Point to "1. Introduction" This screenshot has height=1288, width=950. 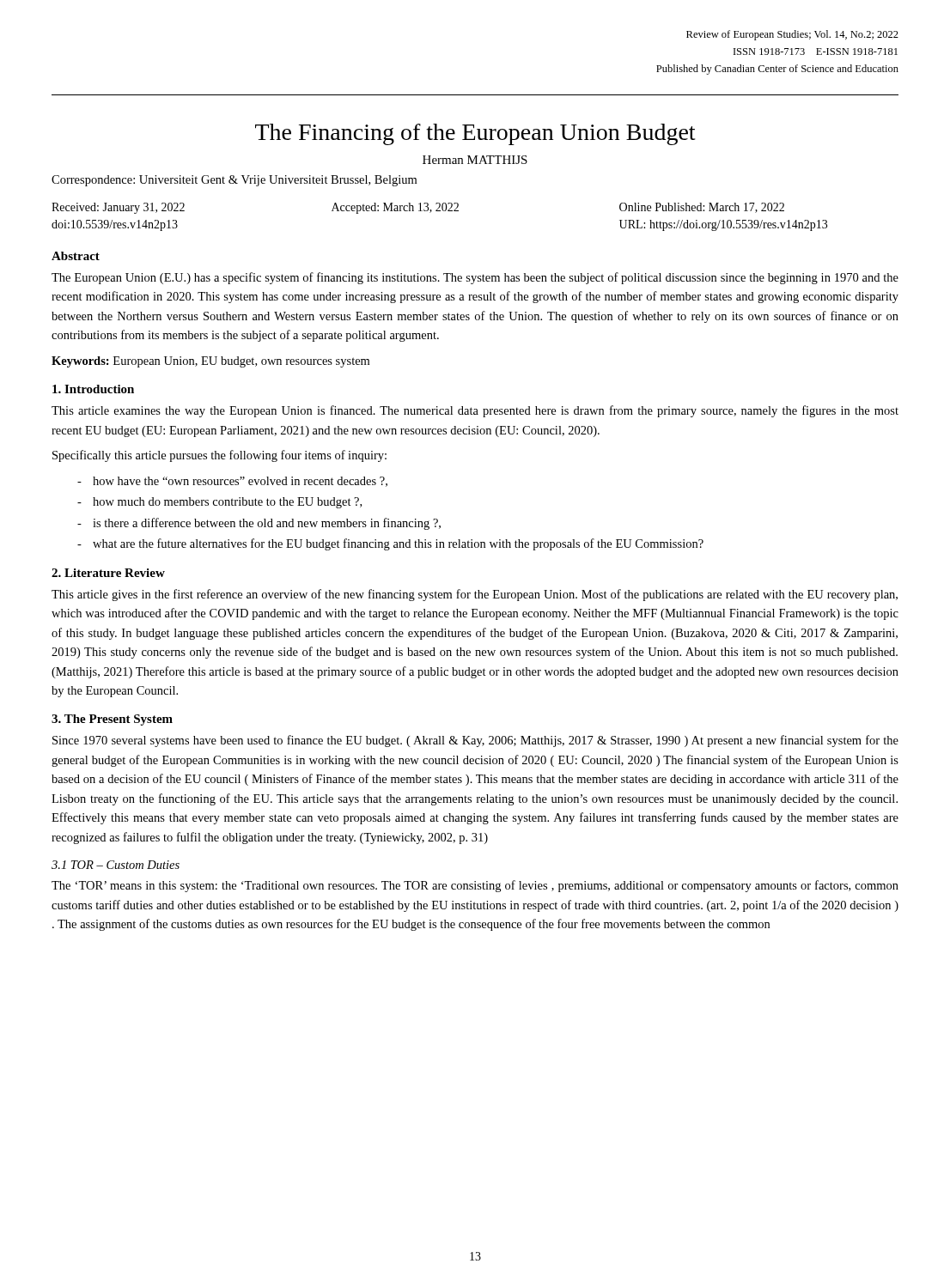(x=93, y=389)
